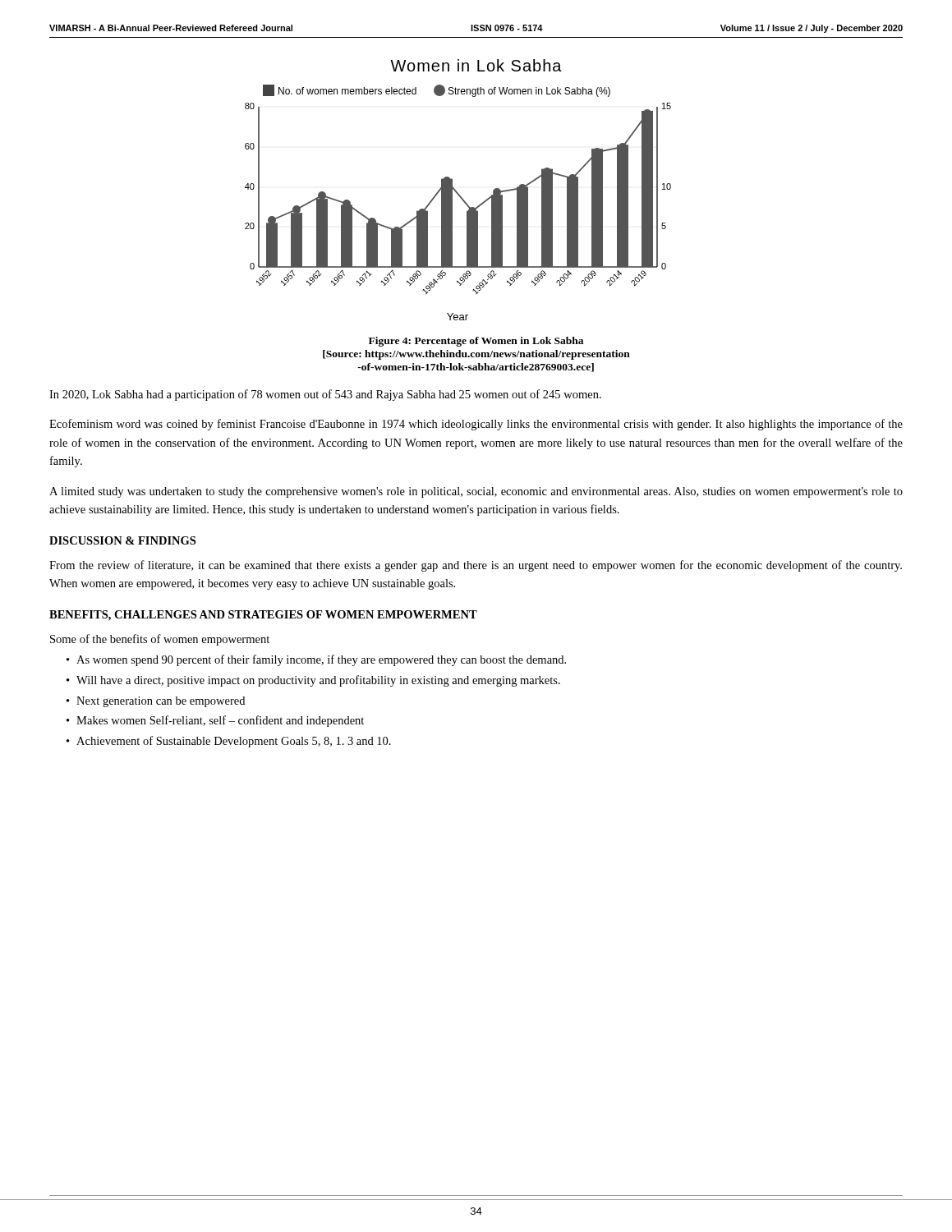Where is the passage that starts "Achievement of Sustainable Development Goals 5, 8,"?
Screen dimensions: 1232x952
[x=234, y=741]
